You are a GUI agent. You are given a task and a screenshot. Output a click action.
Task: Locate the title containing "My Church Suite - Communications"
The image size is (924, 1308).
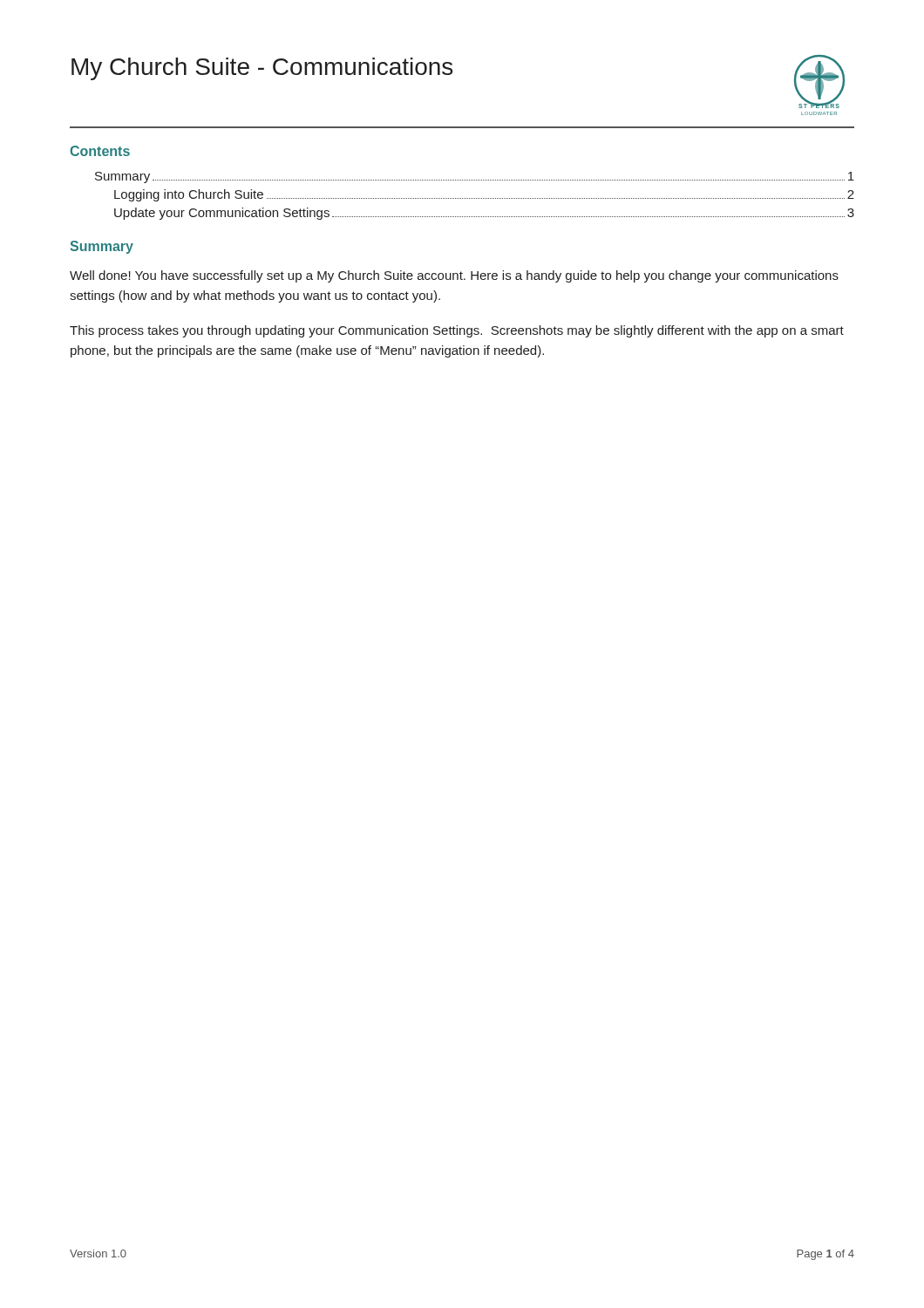[x=262, y=67]
